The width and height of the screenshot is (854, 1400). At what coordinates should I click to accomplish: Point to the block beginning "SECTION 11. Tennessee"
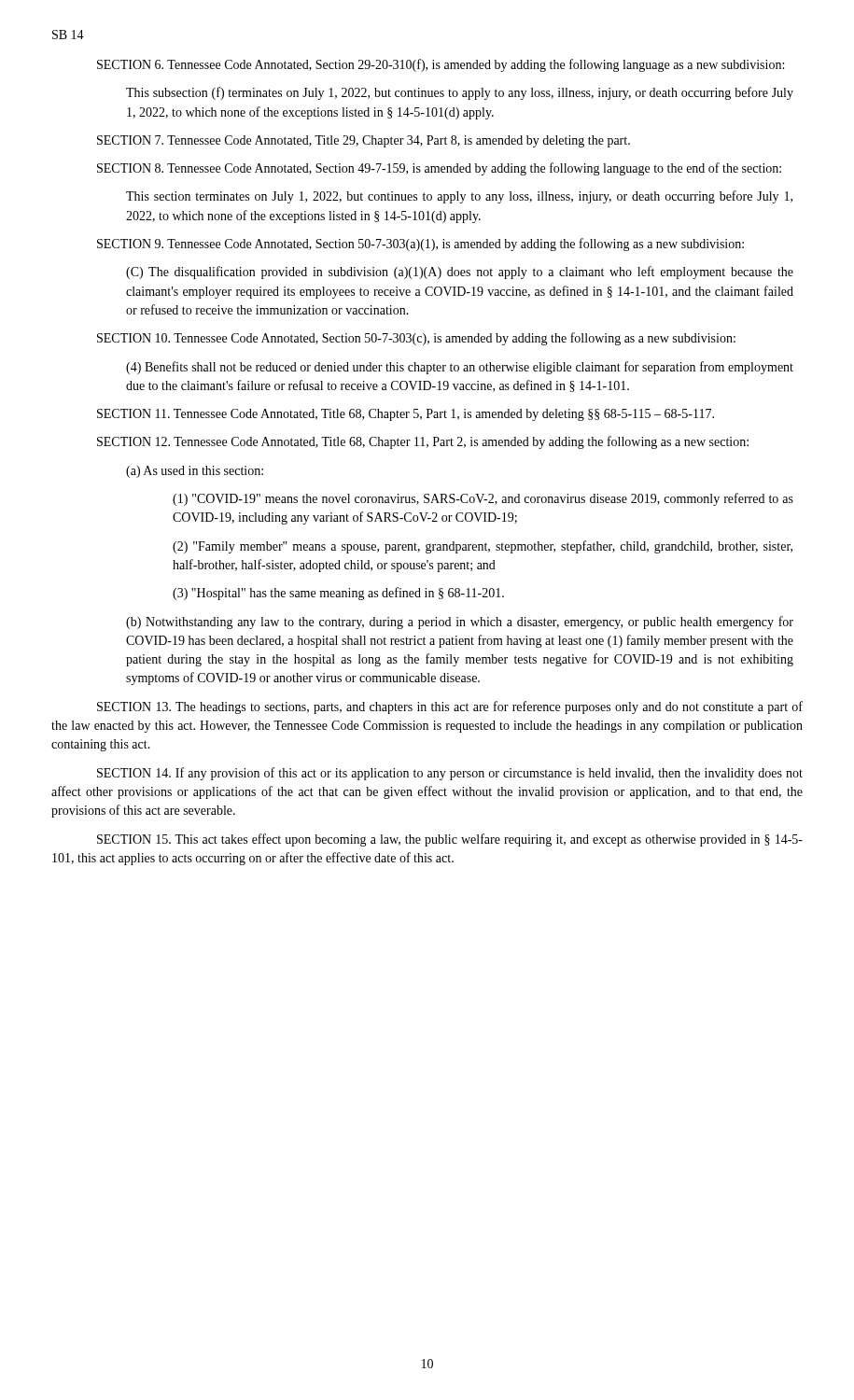[406, 414]
